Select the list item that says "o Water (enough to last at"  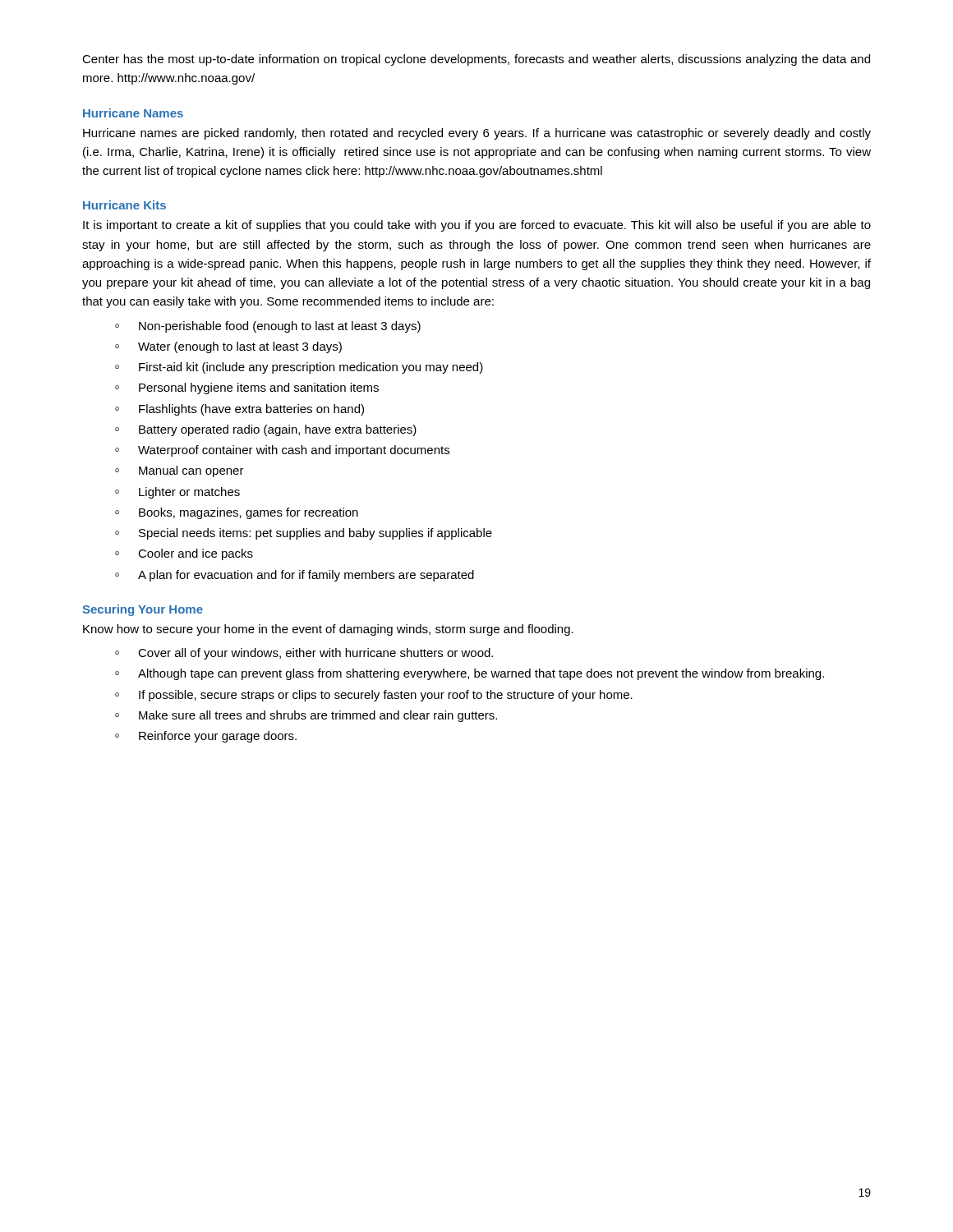228,347
